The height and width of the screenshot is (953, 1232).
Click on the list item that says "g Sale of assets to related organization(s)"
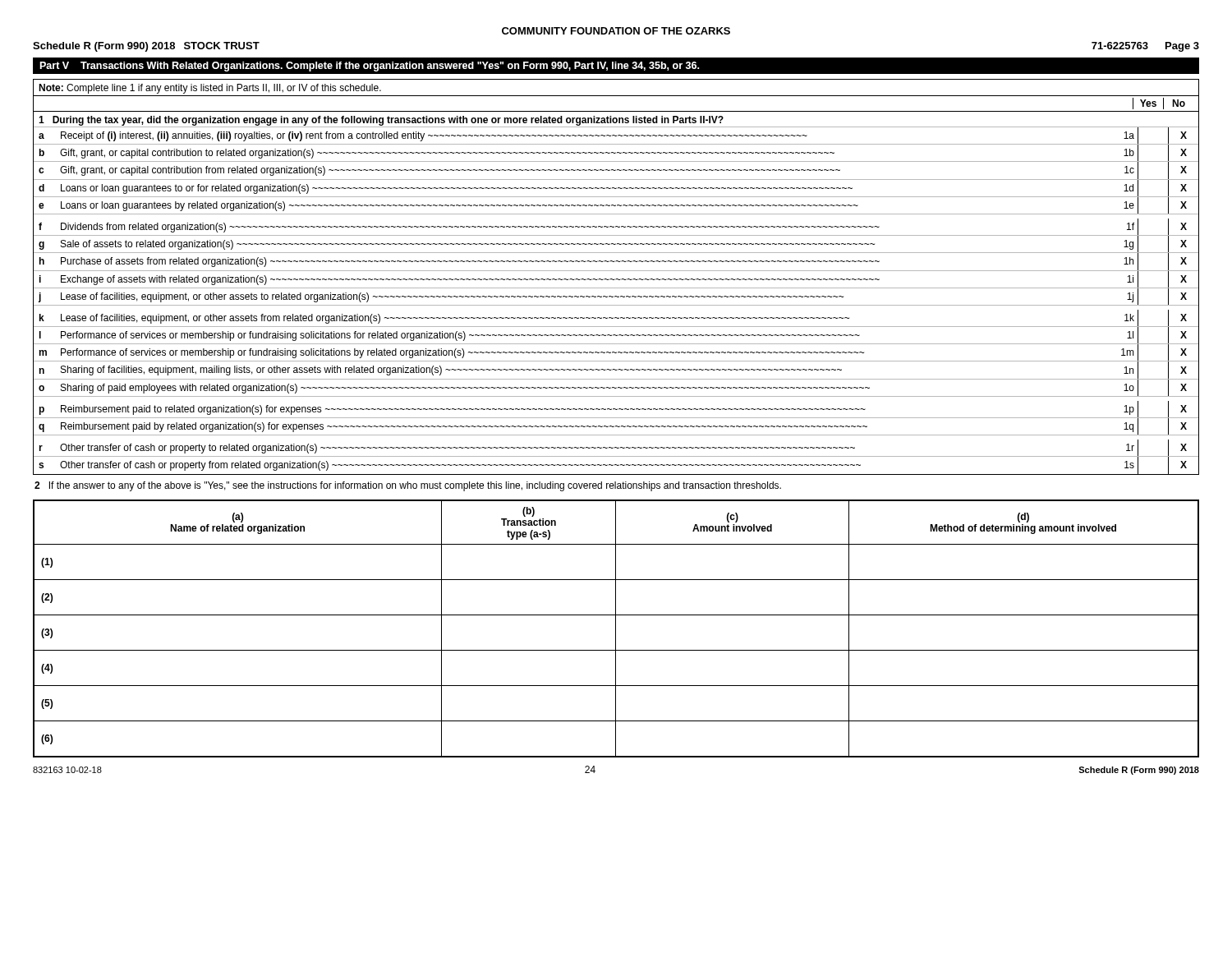[618, 244]
